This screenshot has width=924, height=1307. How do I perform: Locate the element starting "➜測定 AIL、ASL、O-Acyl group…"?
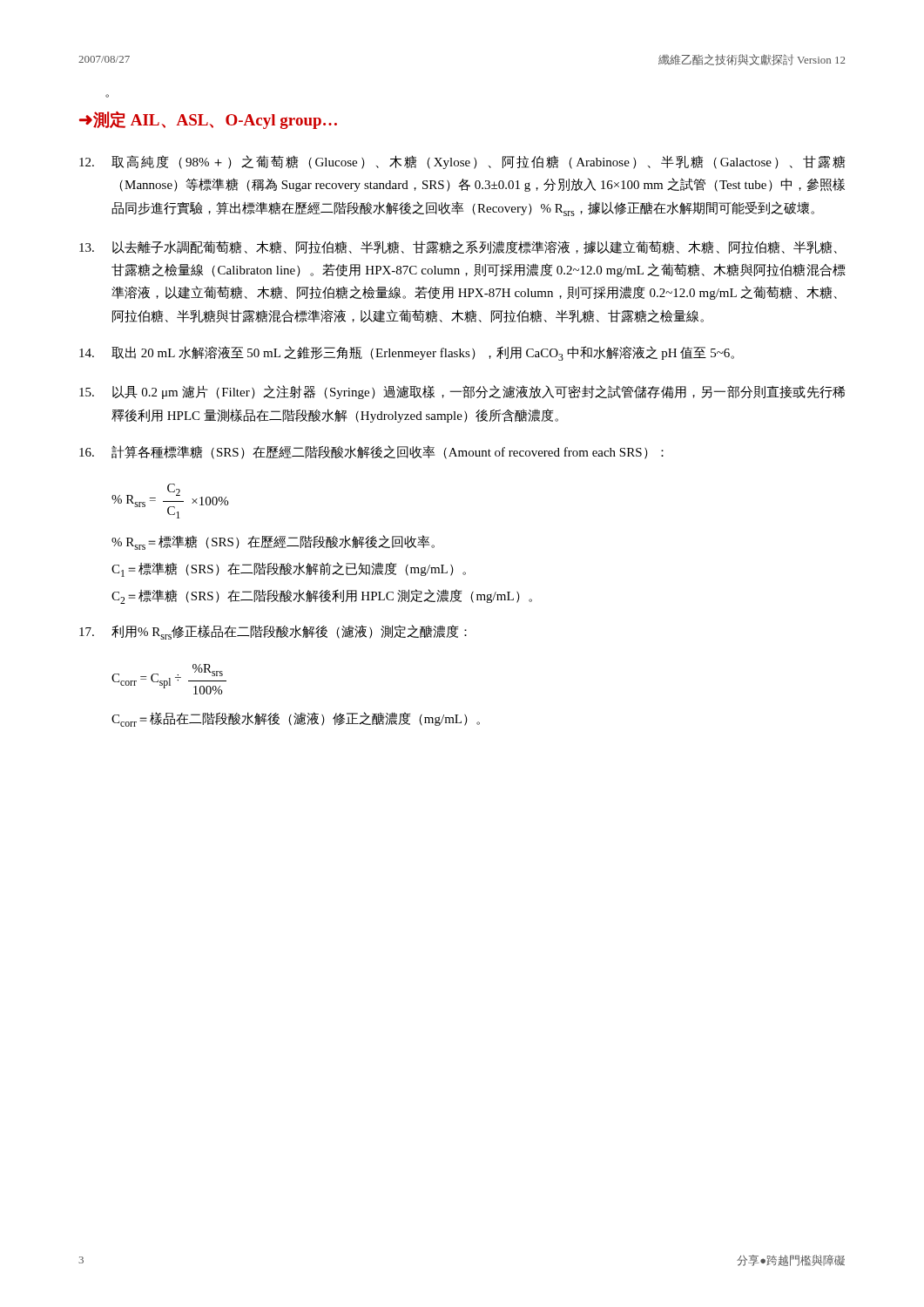pos(208,119)
